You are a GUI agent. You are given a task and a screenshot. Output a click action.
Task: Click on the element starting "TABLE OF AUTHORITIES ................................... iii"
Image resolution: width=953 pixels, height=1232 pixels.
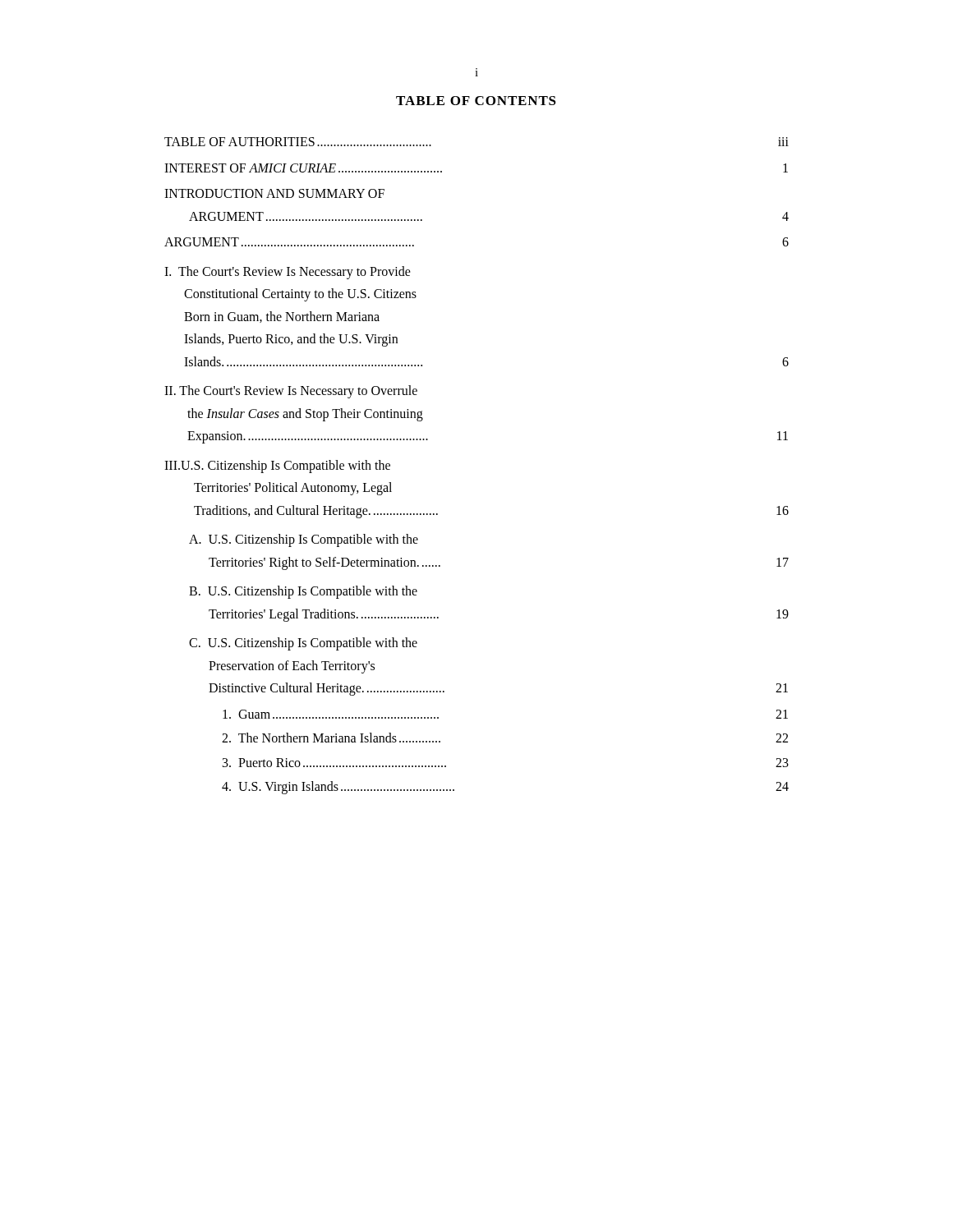292,142
